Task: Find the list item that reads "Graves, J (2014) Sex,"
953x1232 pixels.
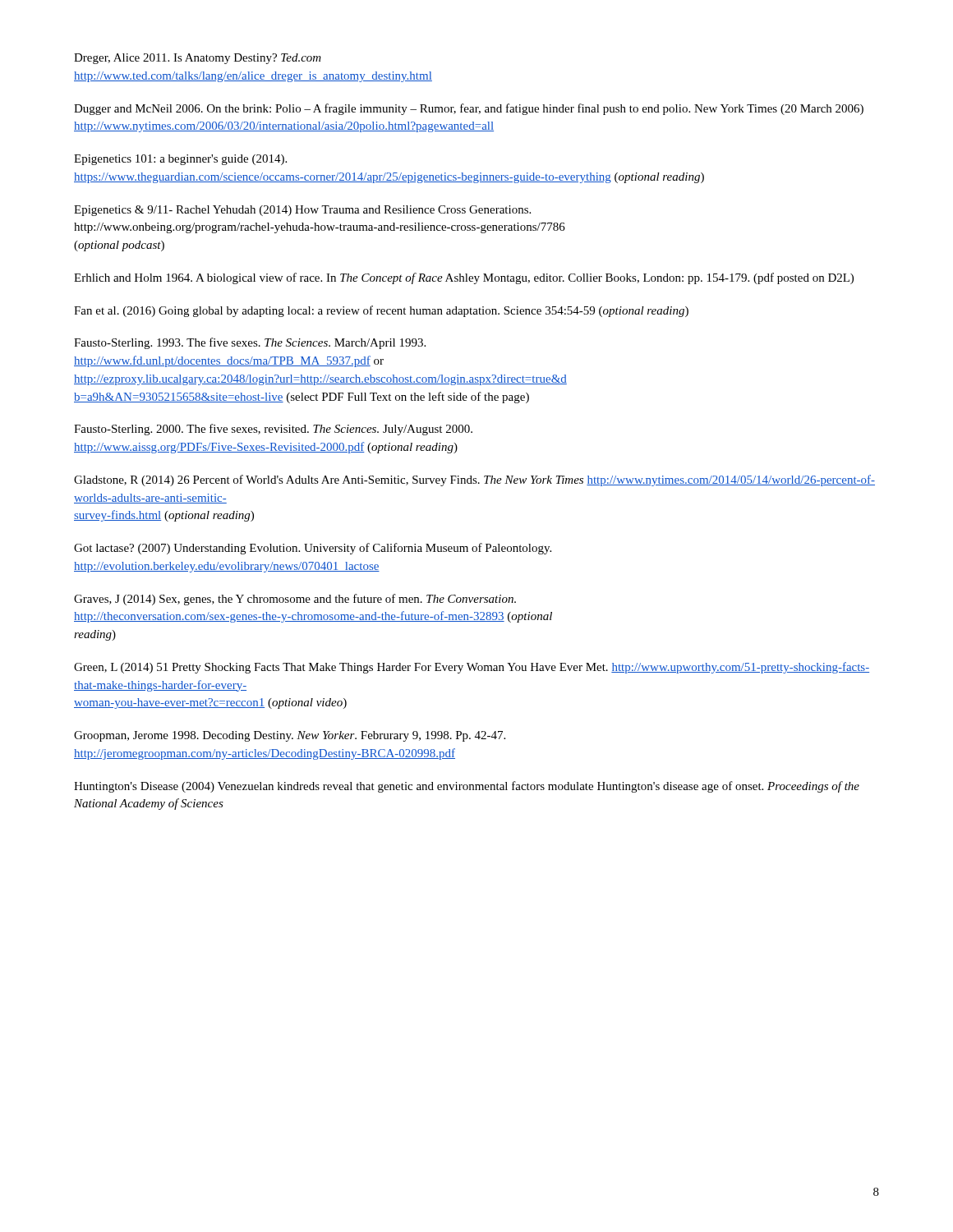Action: tap(313, 616)
